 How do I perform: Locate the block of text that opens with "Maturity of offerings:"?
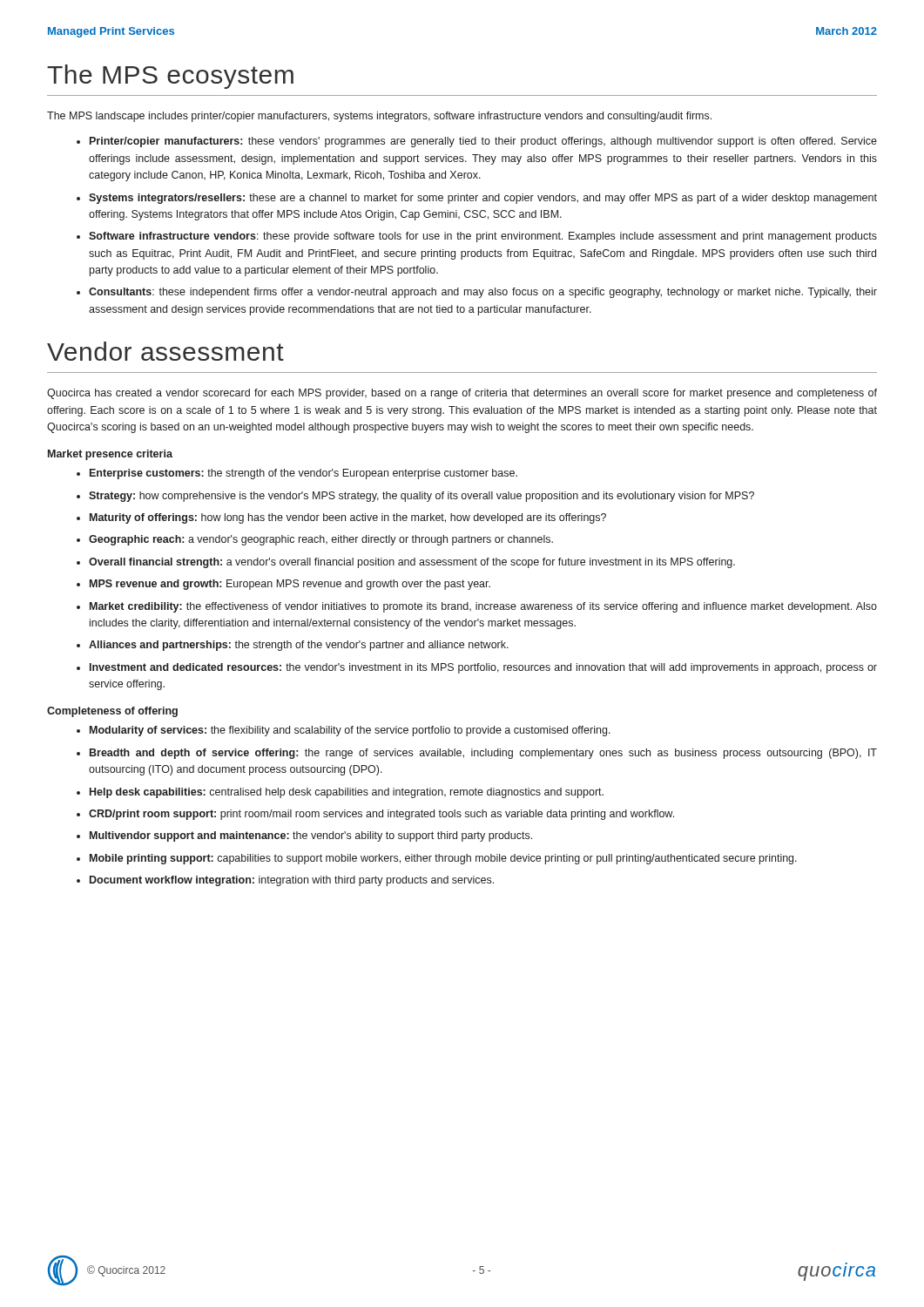pyautogui.click(x=348, y=518)
